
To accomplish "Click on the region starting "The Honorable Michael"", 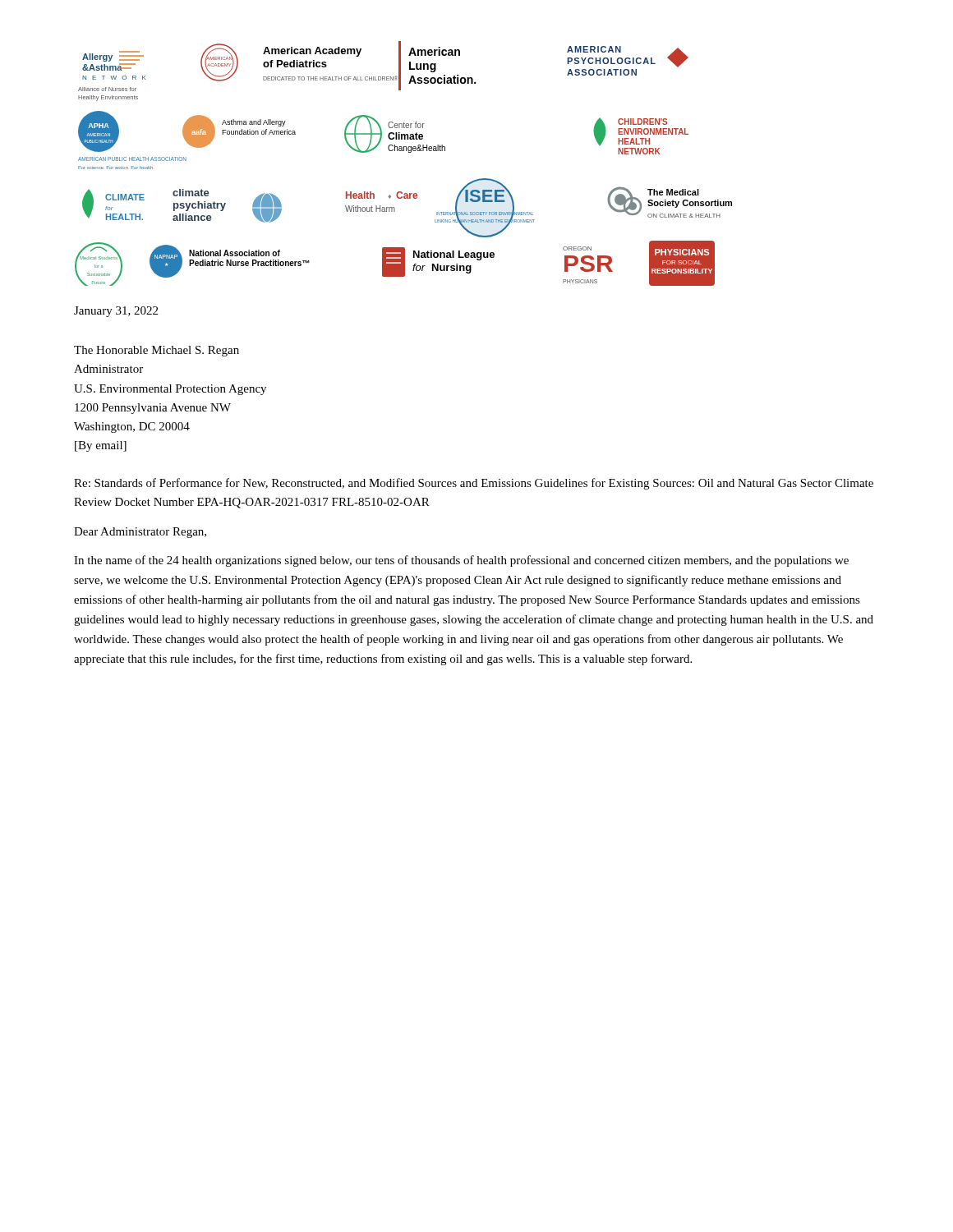I will pyautogui.click(x=170, y=398).
